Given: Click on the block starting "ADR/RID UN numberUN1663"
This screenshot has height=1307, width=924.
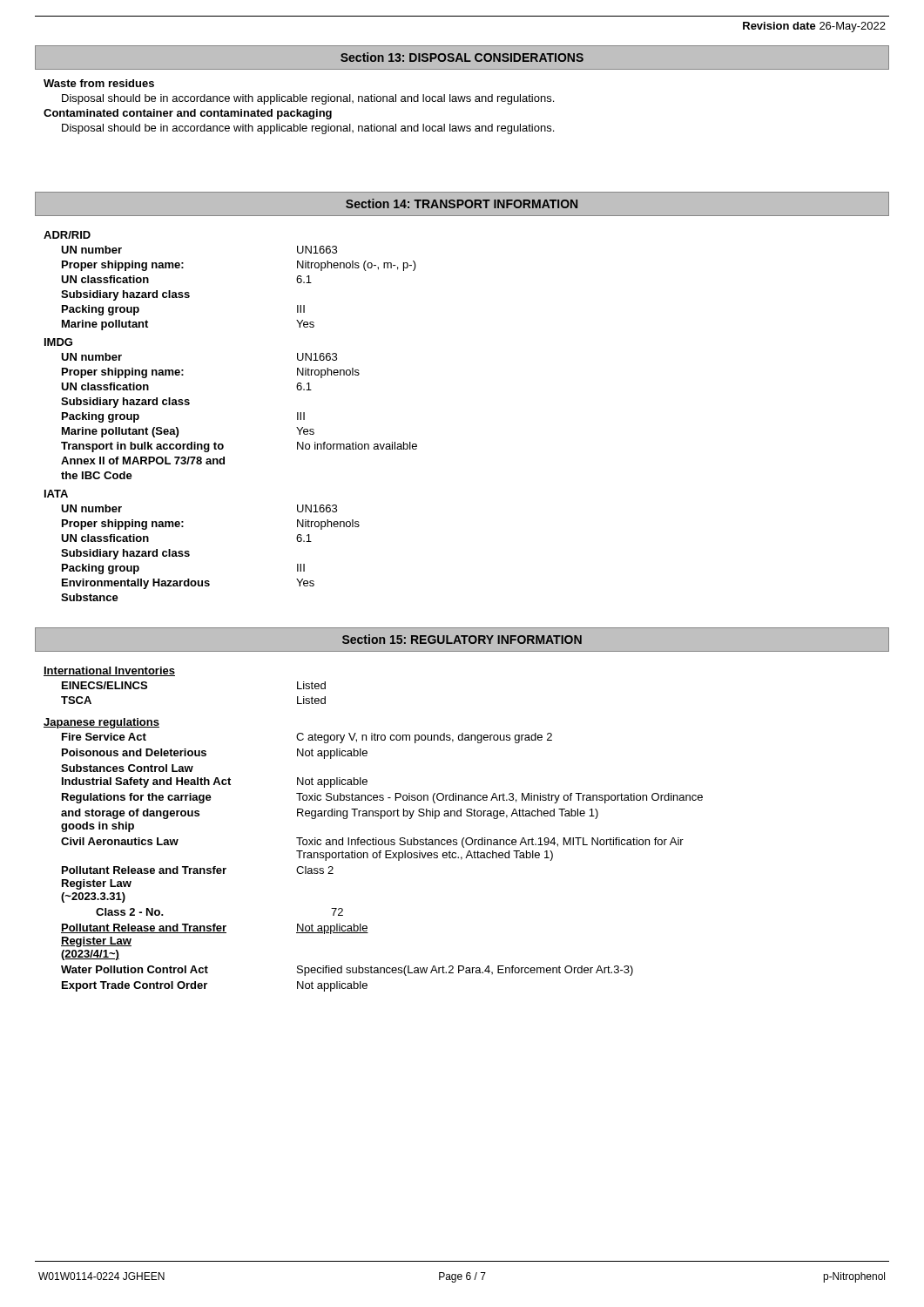Looking at the screenshot, I should (67, 235).
